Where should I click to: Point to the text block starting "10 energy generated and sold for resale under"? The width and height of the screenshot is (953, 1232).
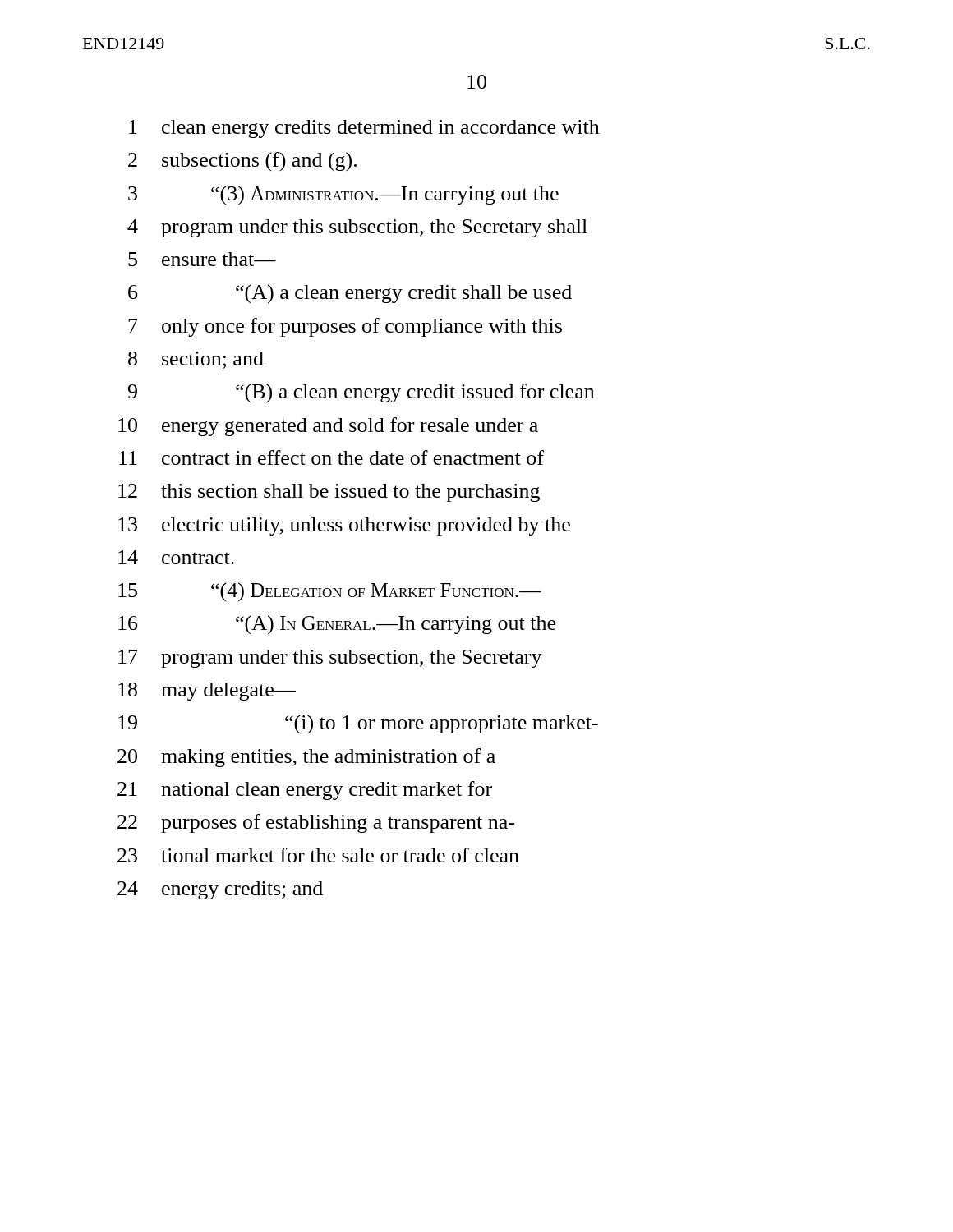[x=452, y=425]
